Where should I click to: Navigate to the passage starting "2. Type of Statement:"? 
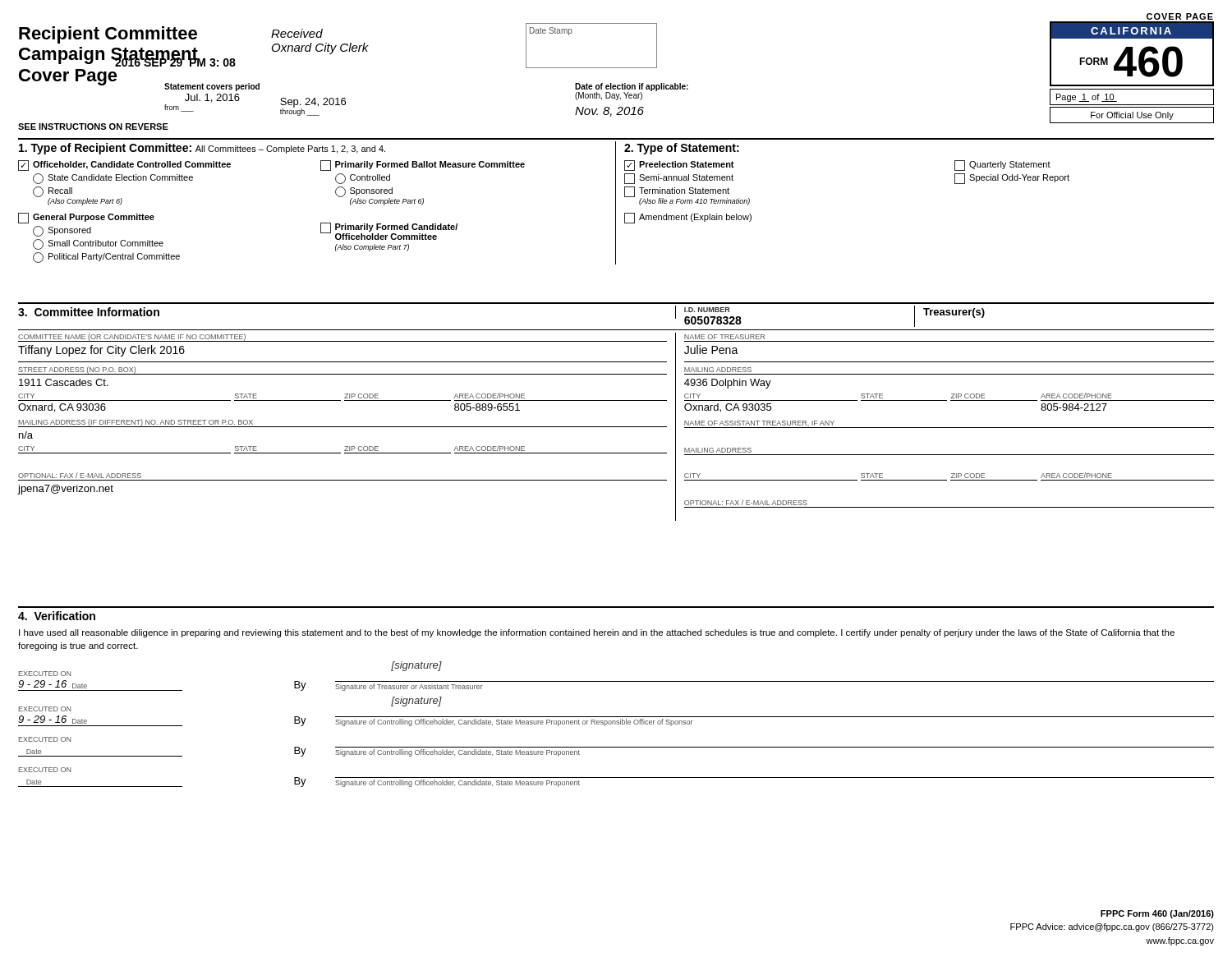pos(682,148)
